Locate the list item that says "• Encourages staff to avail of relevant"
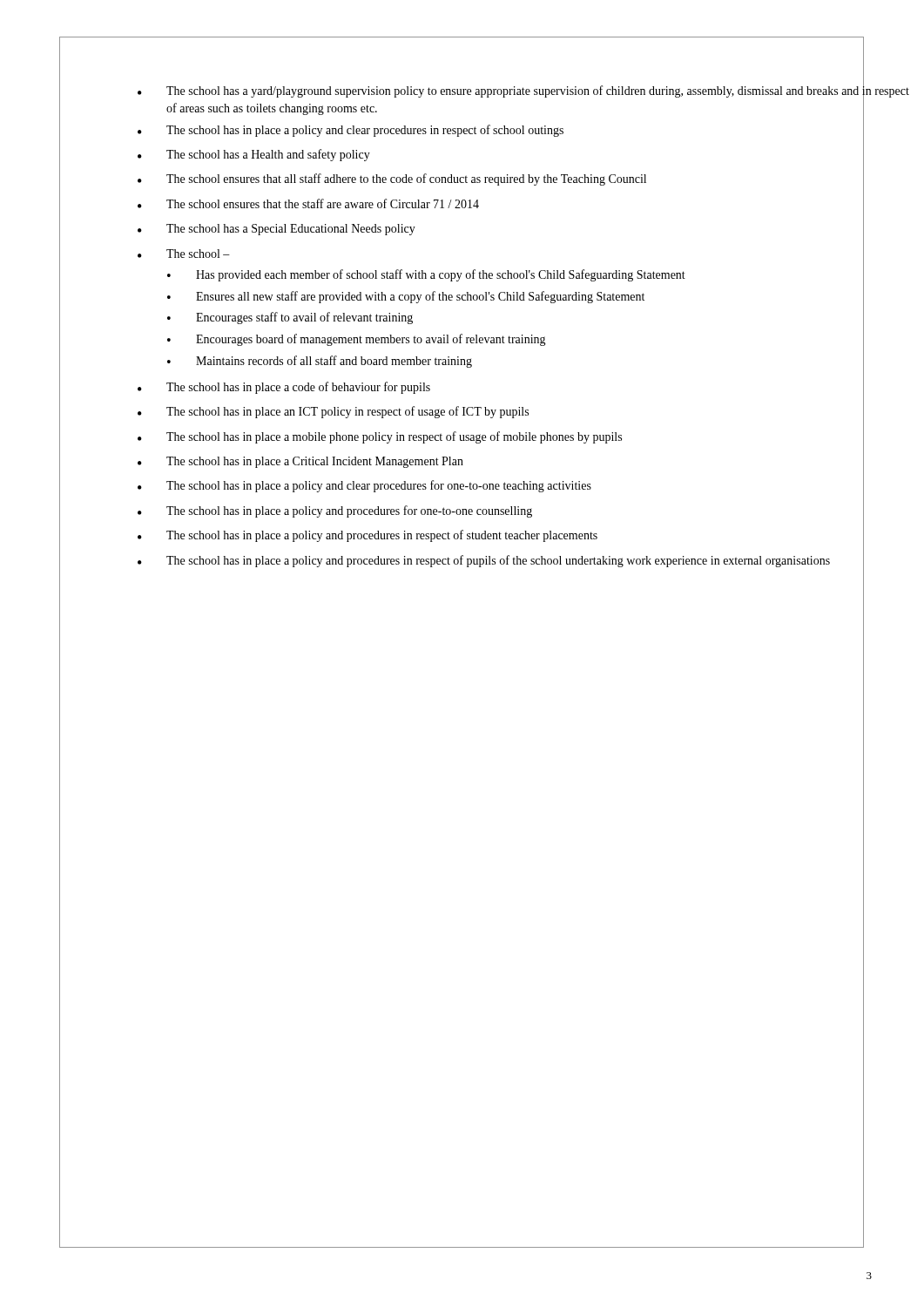 [309, 319]
